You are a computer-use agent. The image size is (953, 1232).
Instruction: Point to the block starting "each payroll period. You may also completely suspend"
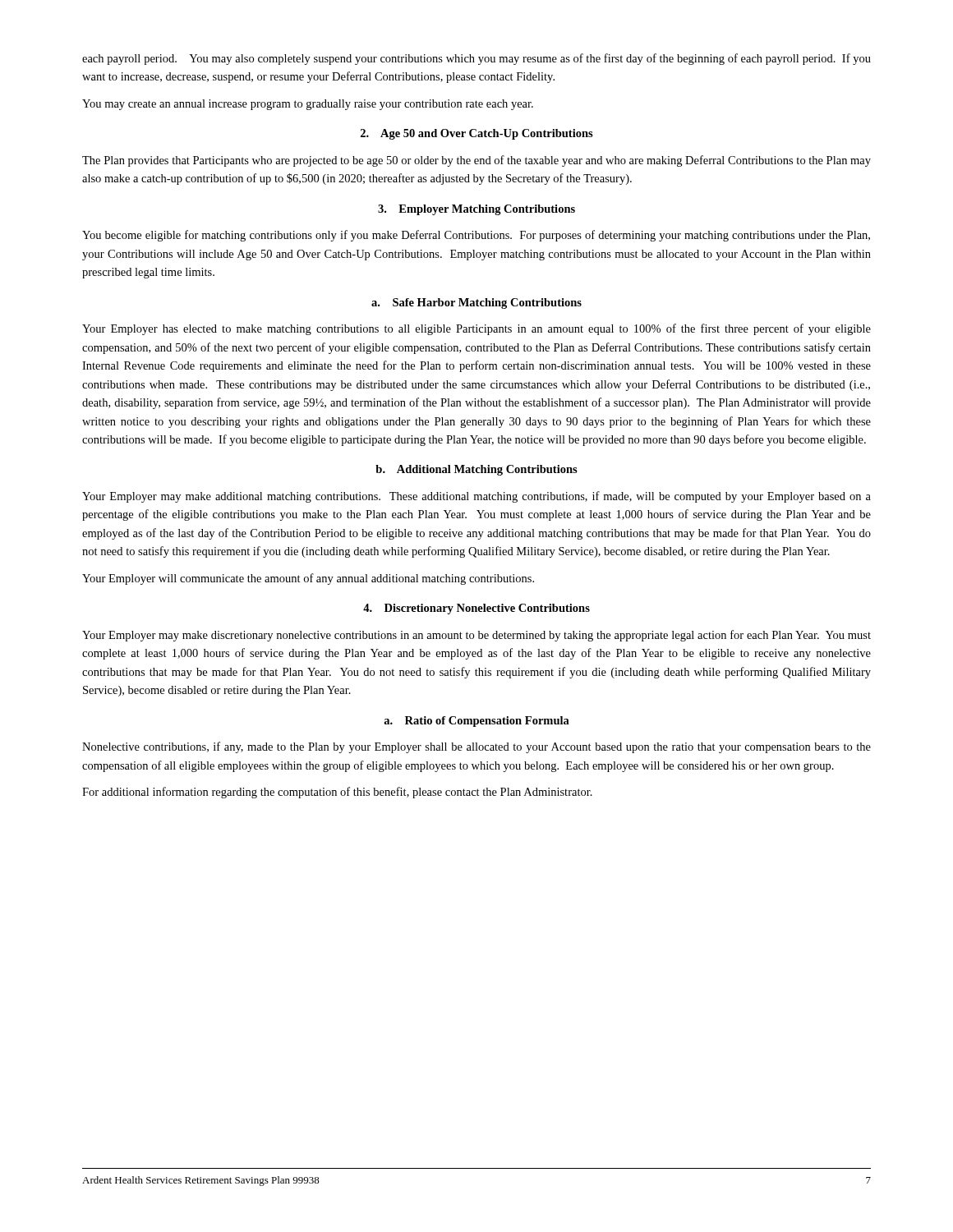pos(476,68)
